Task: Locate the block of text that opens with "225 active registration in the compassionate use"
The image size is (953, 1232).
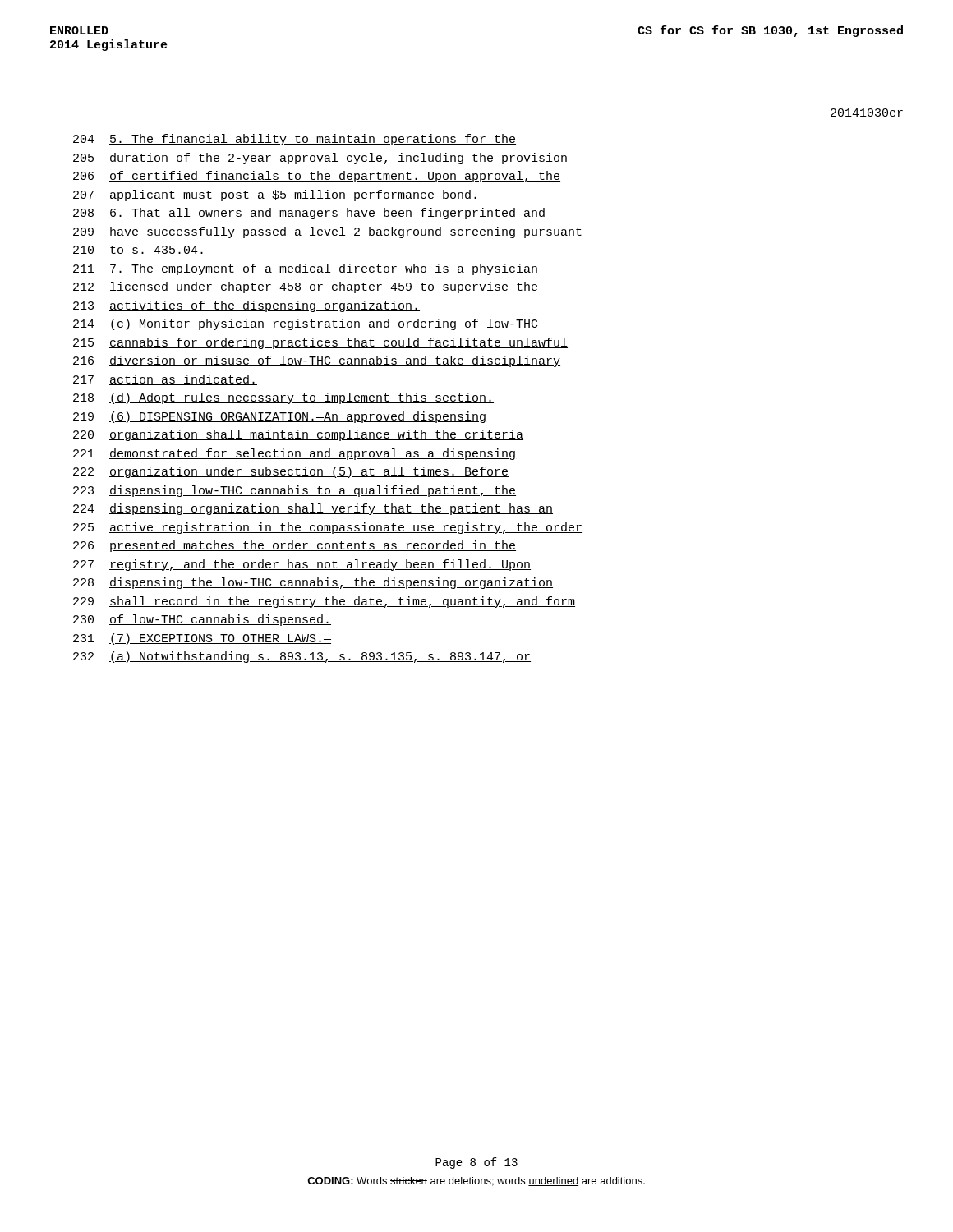Action: tap(476, 529)
